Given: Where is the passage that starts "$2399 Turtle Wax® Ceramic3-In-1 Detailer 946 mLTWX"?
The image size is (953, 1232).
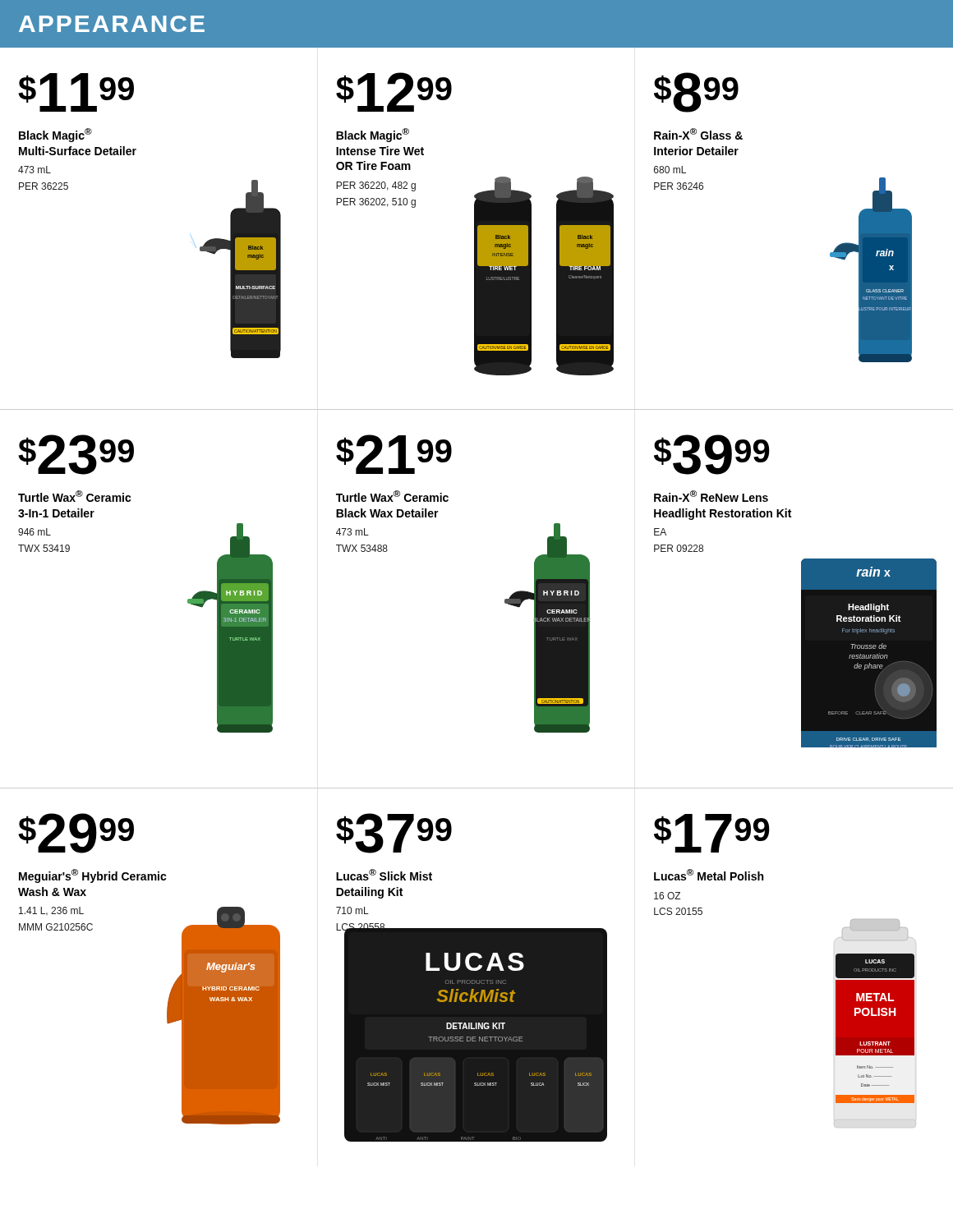Looking at the screenshot, I should click(76, 455).
